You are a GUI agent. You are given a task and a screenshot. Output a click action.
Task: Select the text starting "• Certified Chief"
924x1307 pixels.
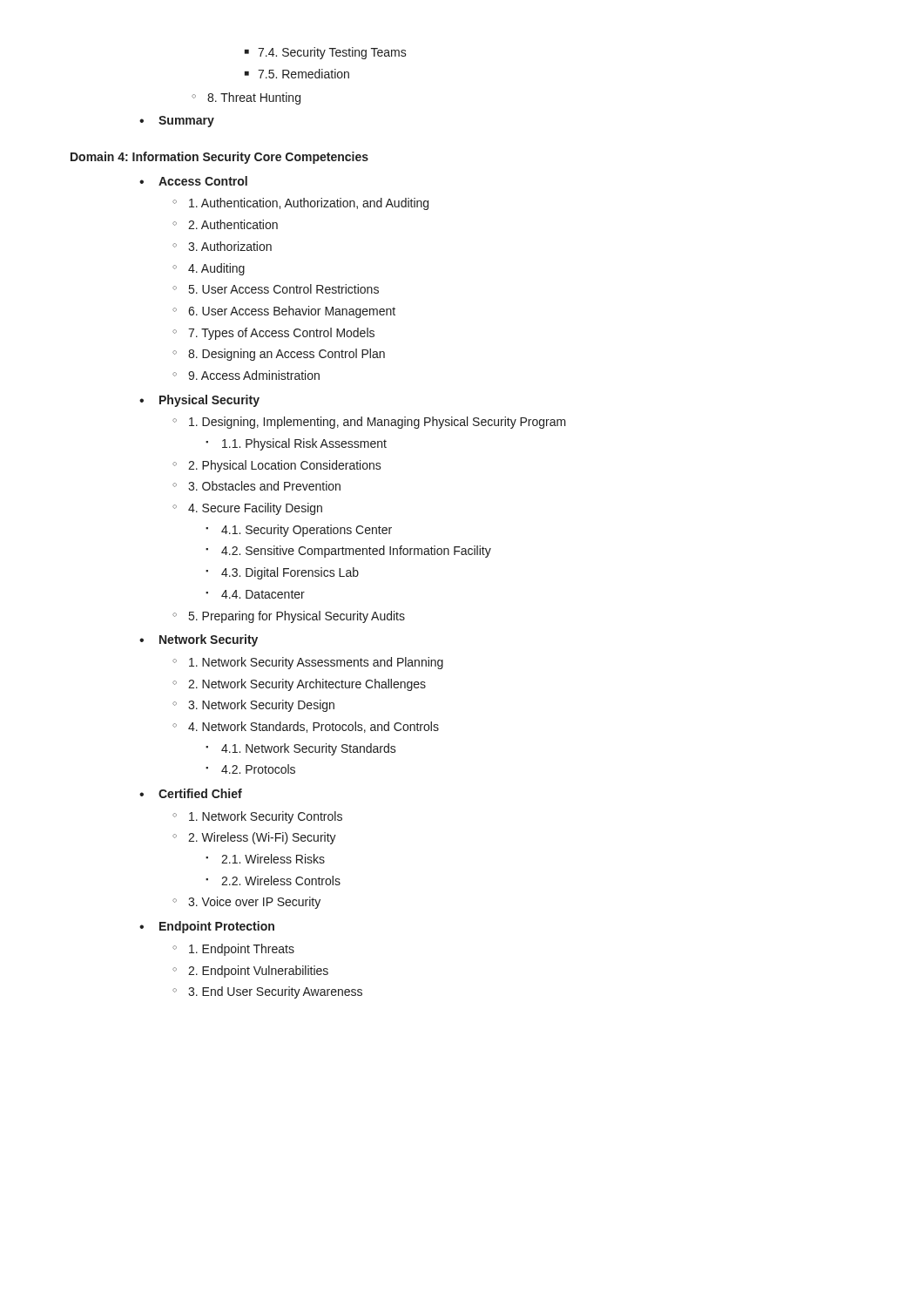[191, 795]
